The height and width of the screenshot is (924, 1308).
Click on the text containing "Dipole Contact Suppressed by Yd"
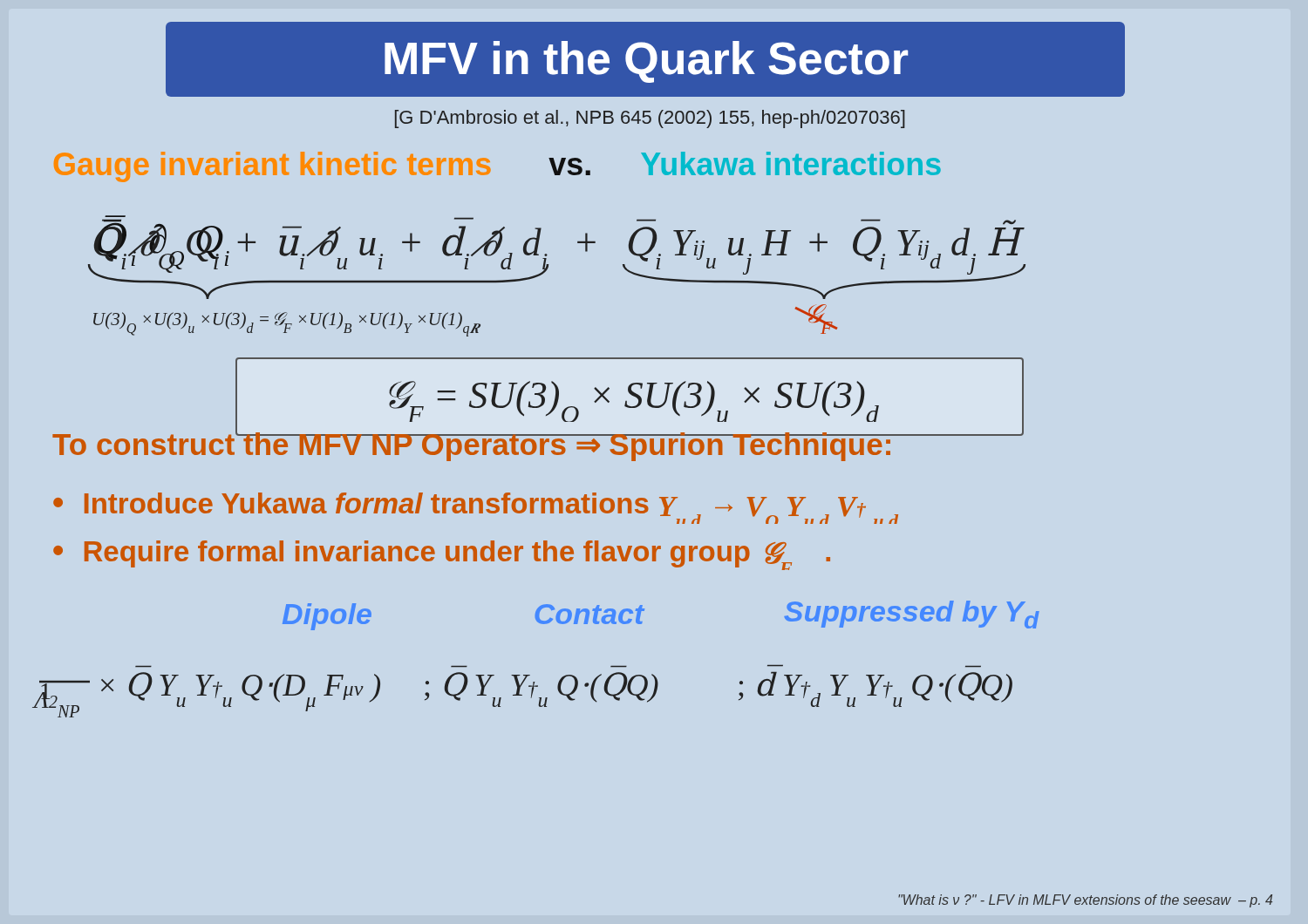tap(650, 614)
